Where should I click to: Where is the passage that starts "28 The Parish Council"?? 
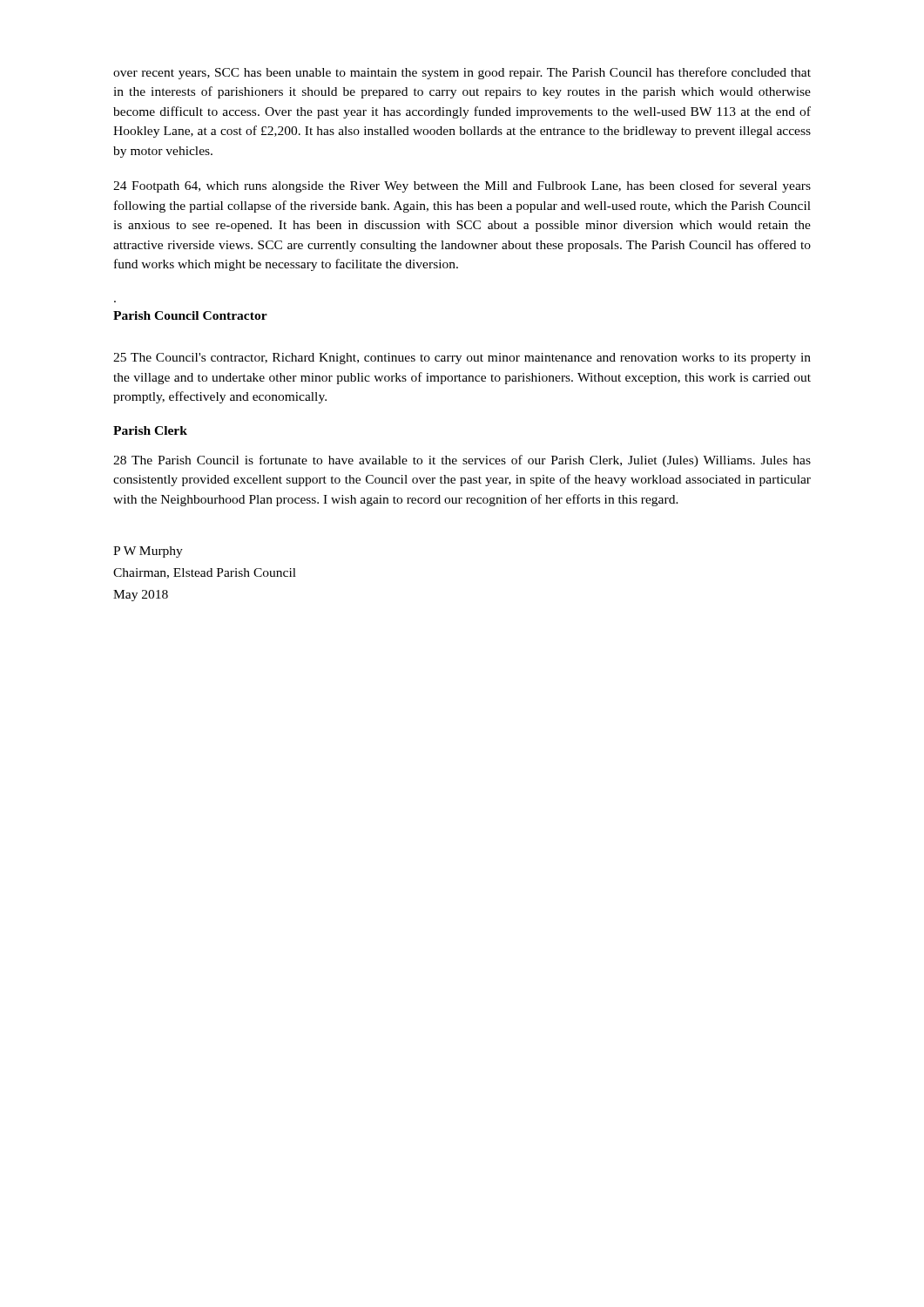point(462,479)
